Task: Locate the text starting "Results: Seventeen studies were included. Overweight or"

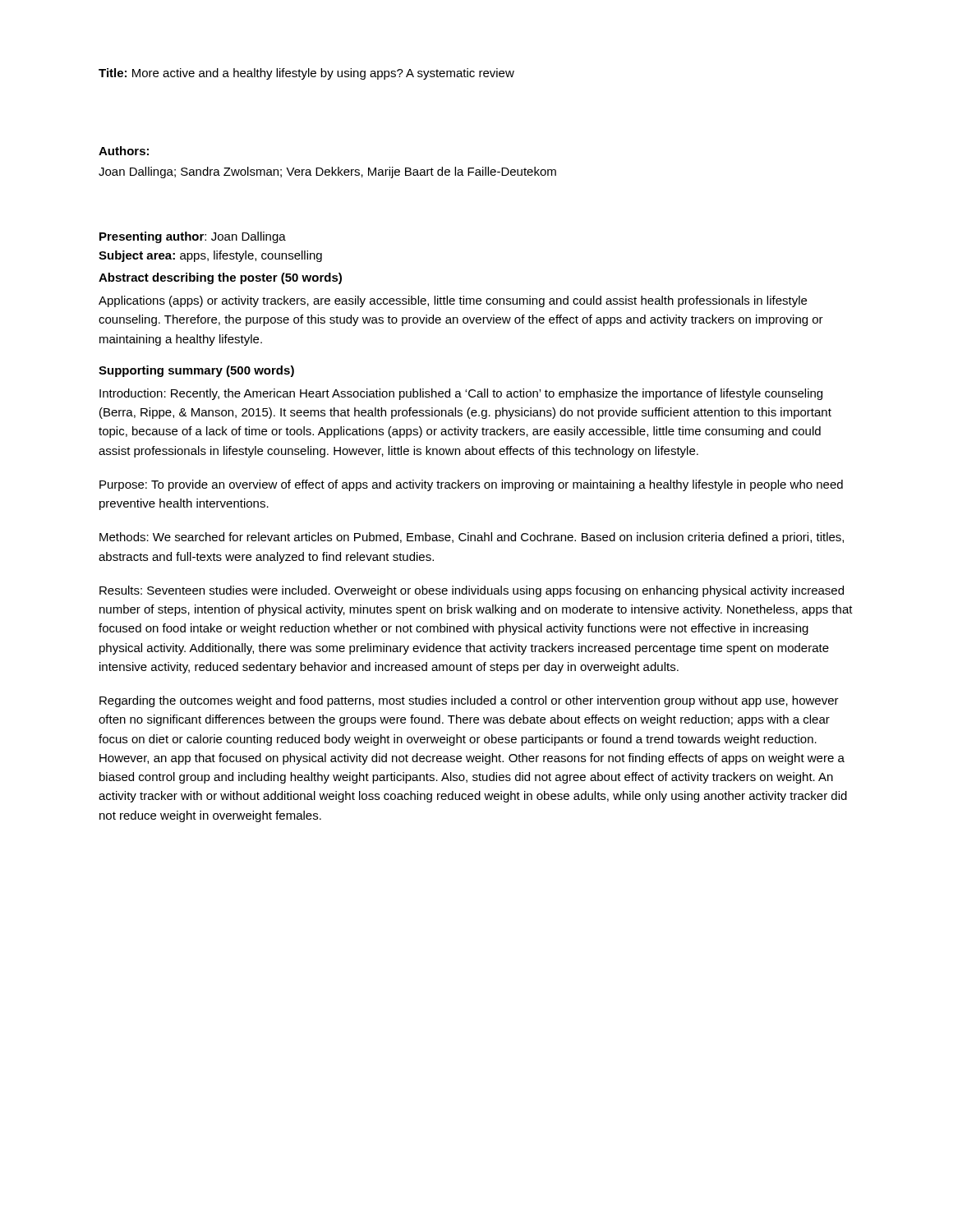Action: (475, 628)
